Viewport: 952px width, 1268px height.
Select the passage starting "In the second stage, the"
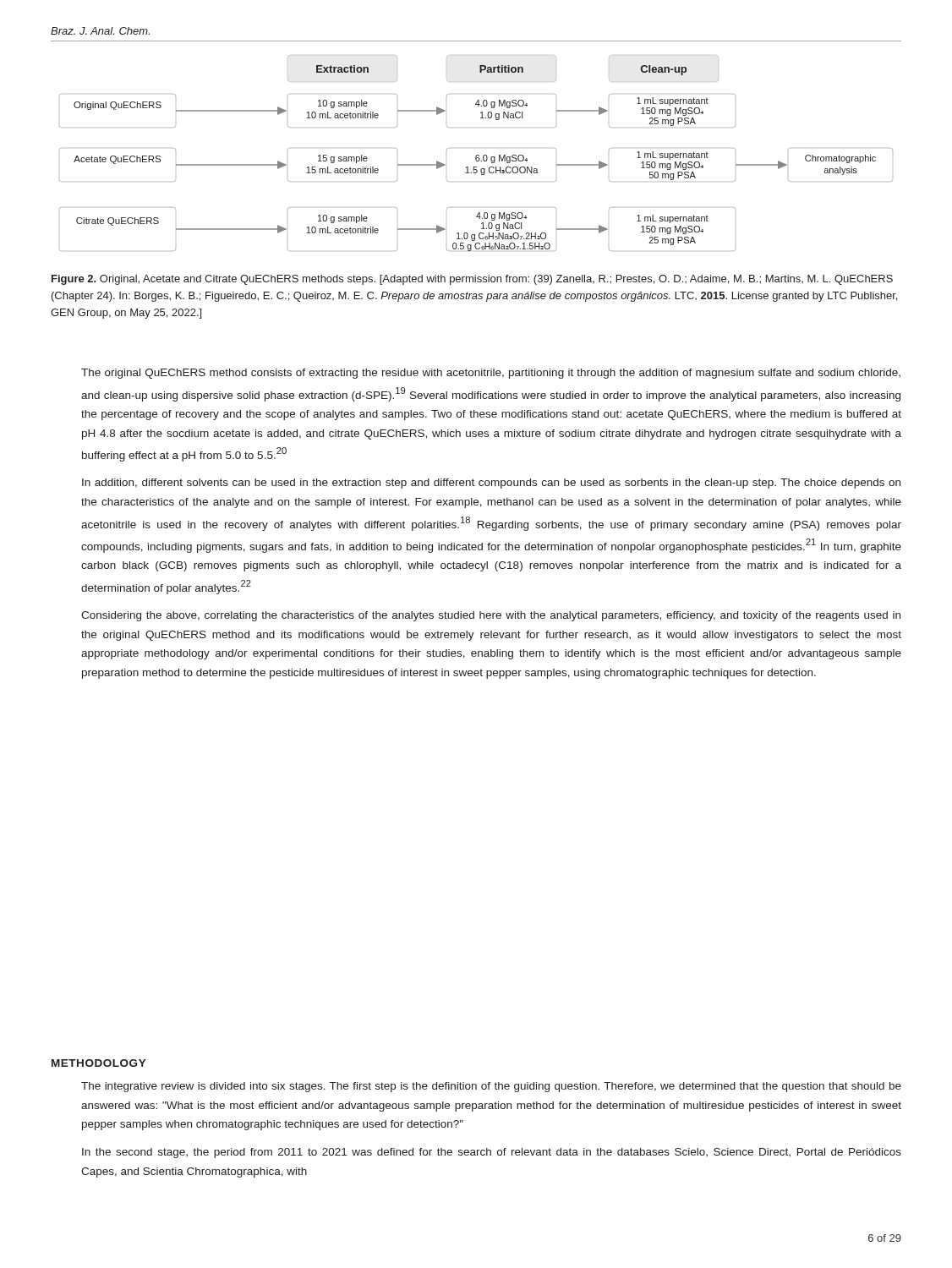click(x=491, y=1162)
